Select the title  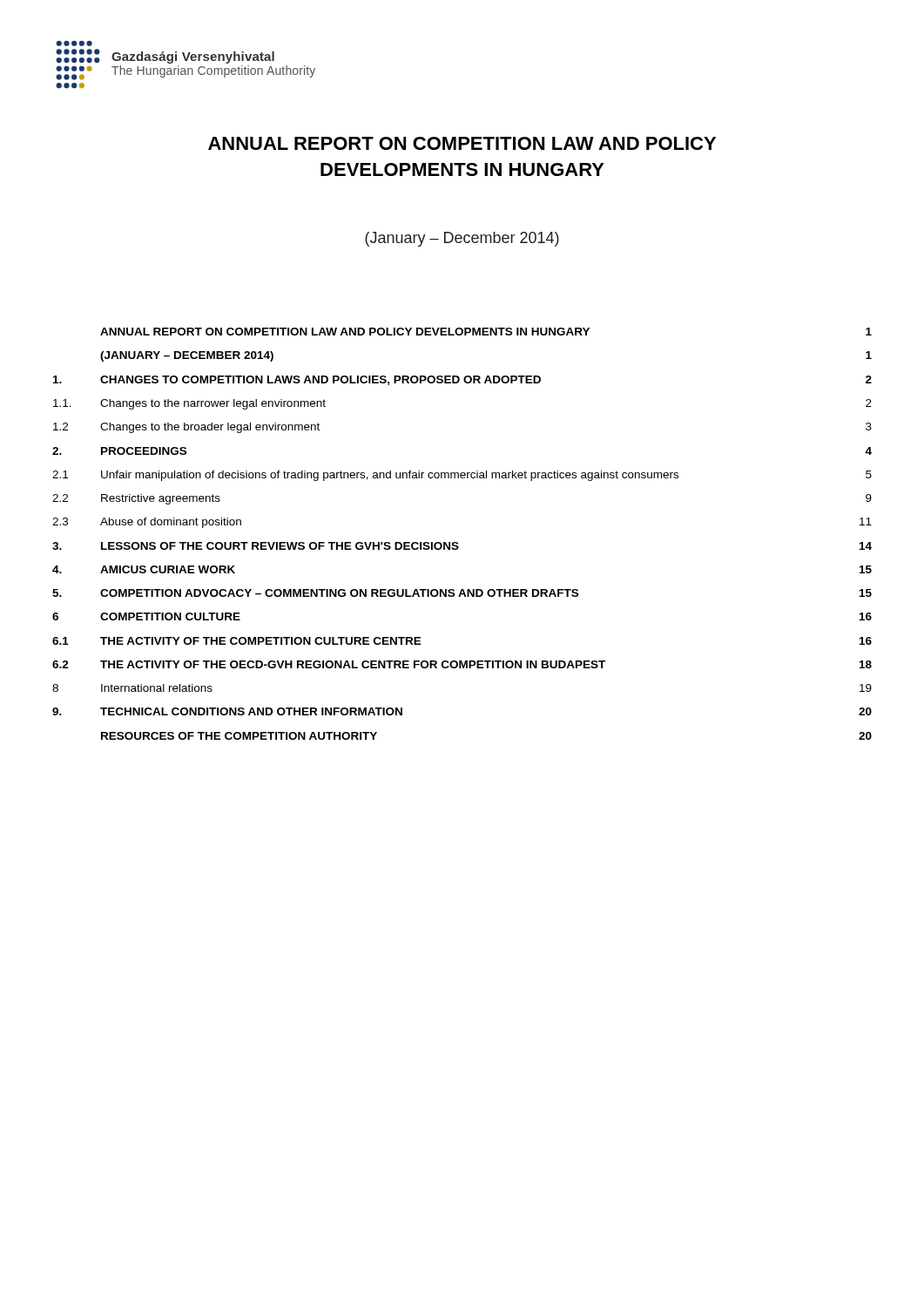pyautogui.click(x=462, y=157)
